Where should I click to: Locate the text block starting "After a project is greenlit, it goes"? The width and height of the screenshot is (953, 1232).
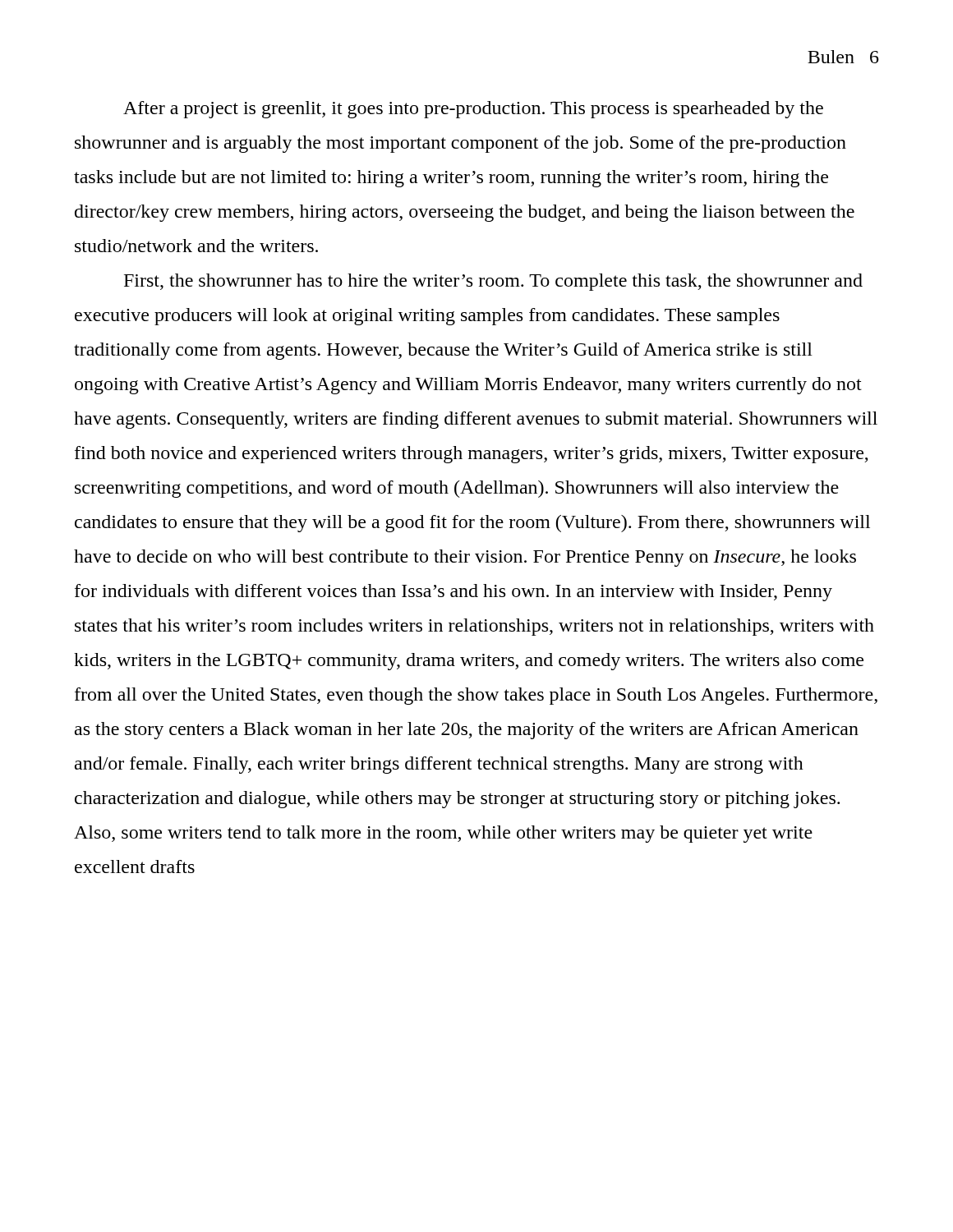(476, 177)
